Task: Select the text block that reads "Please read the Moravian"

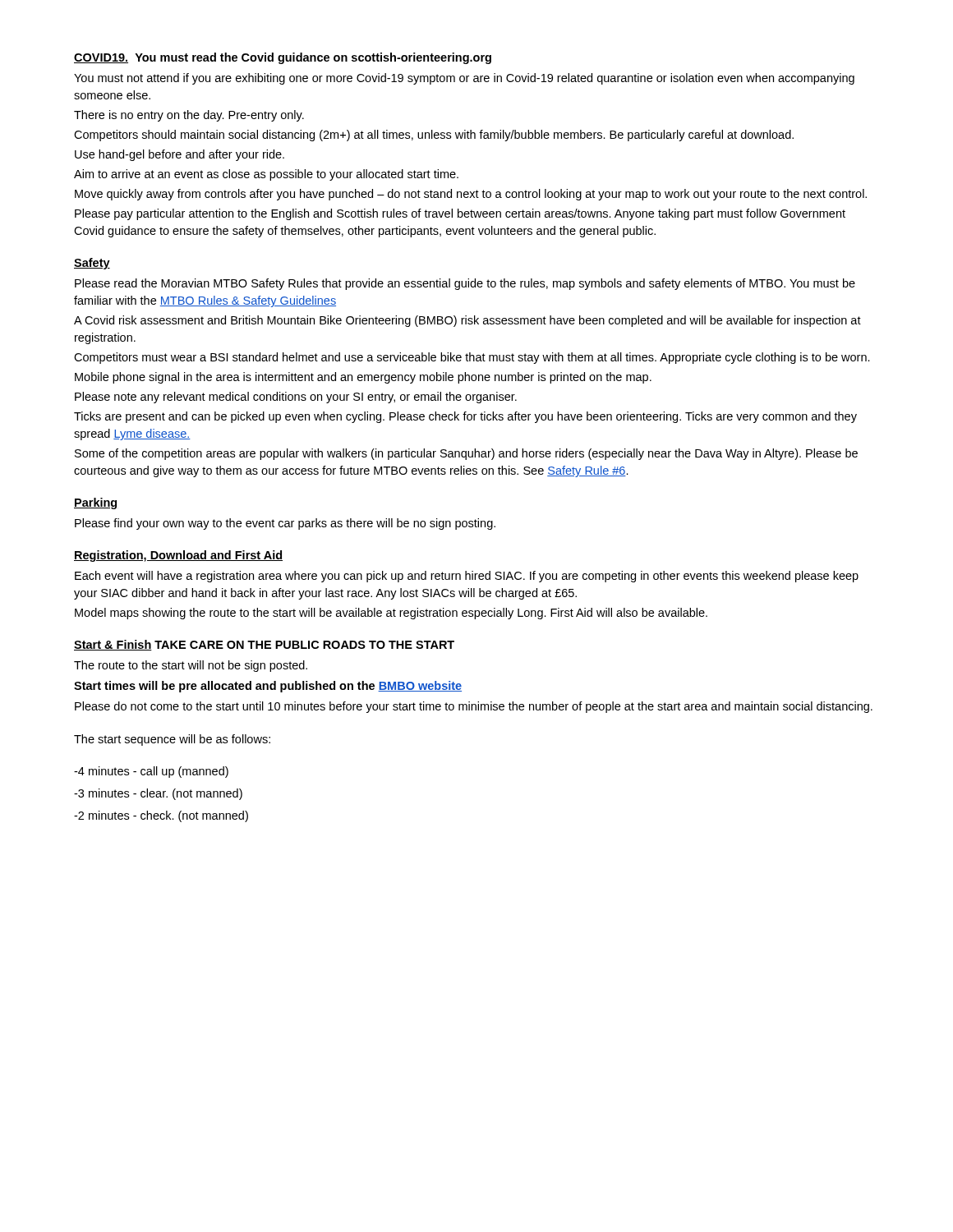Action: [x=476, y=378]
